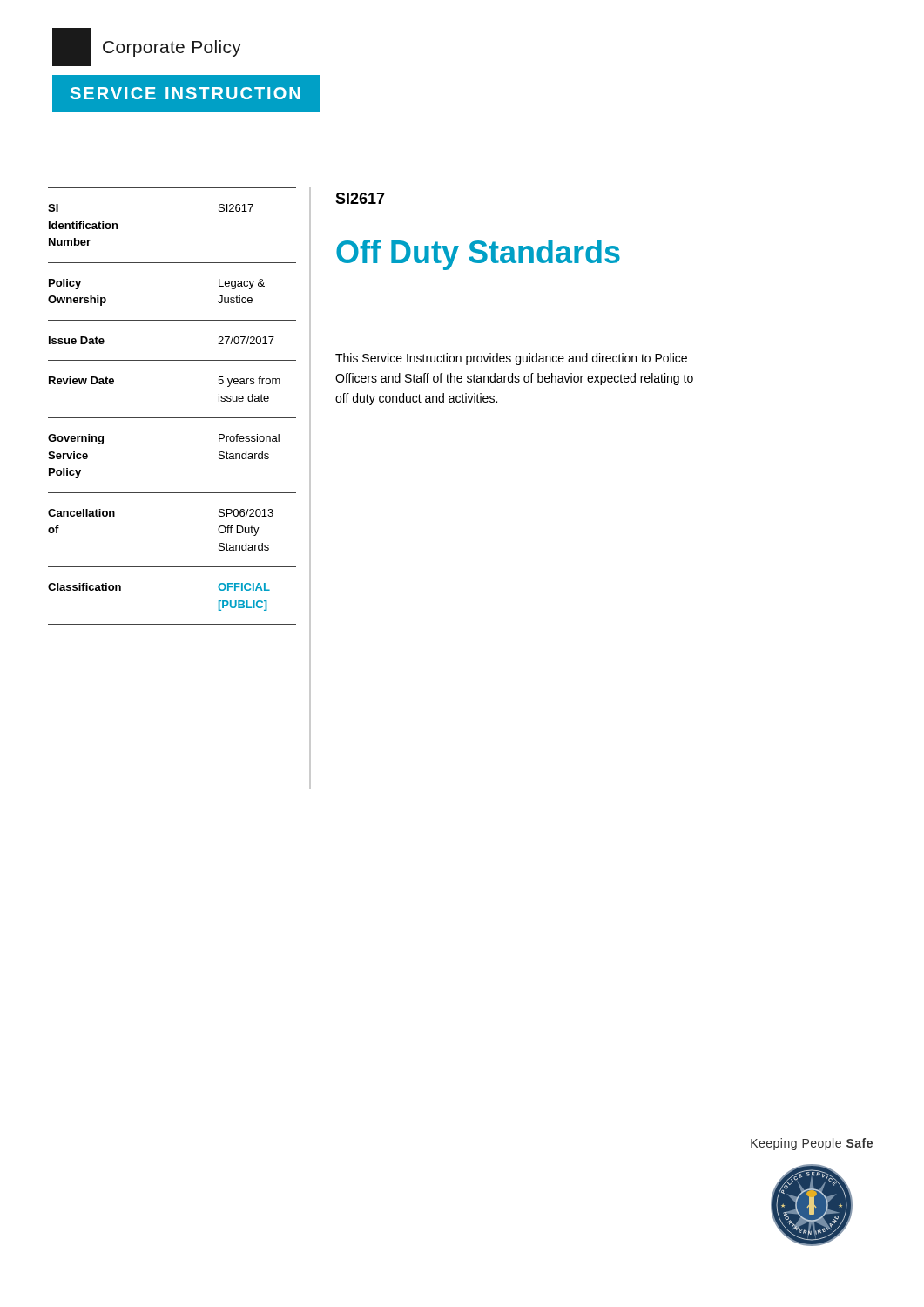Click on the passage starting "SERVICE INSTRUCTION"
The image size is (924, 1307).
186,93
